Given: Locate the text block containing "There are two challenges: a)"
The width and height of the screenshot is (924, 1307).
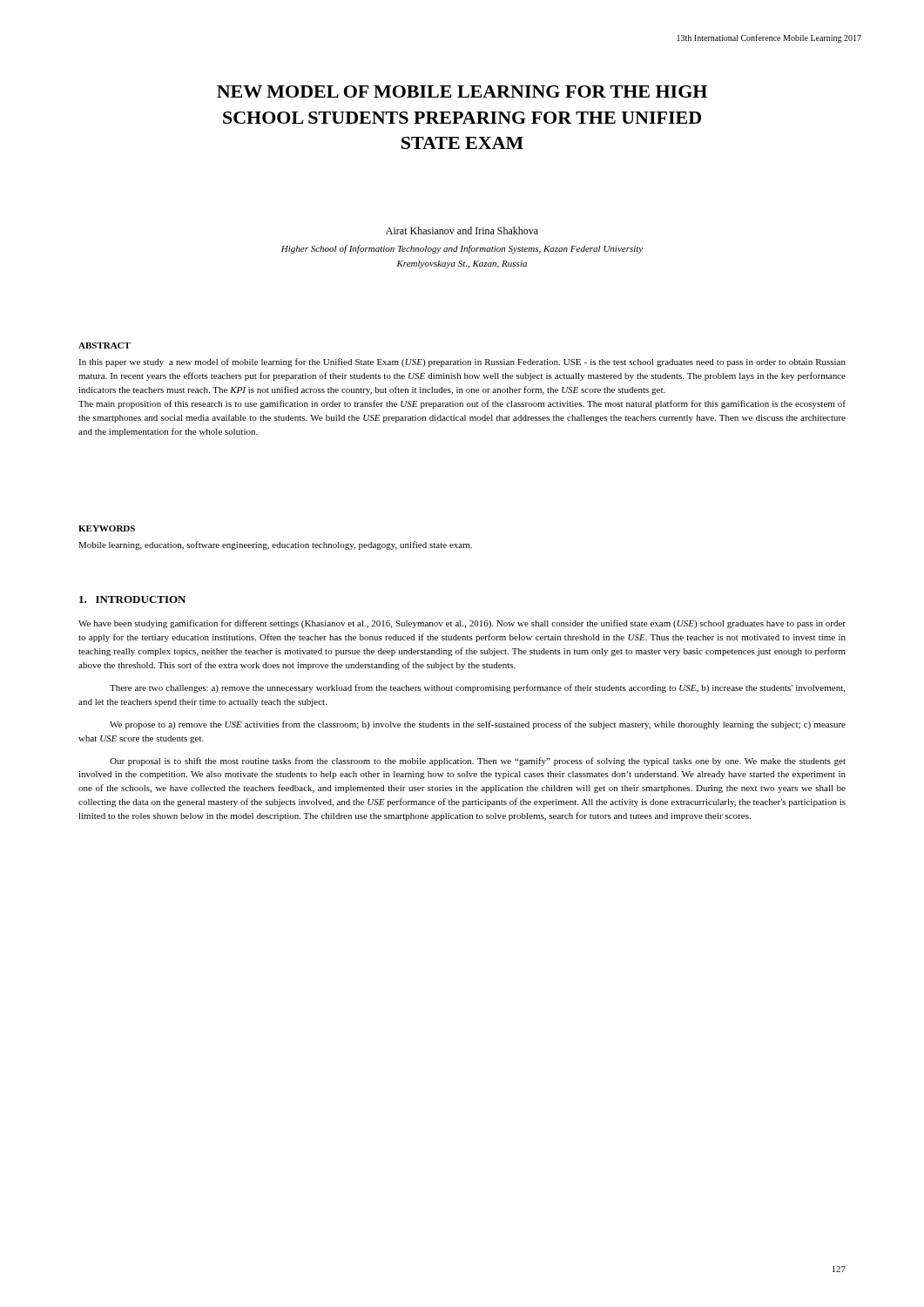Looking at the screenshot, I should click(x=462, y=694).
